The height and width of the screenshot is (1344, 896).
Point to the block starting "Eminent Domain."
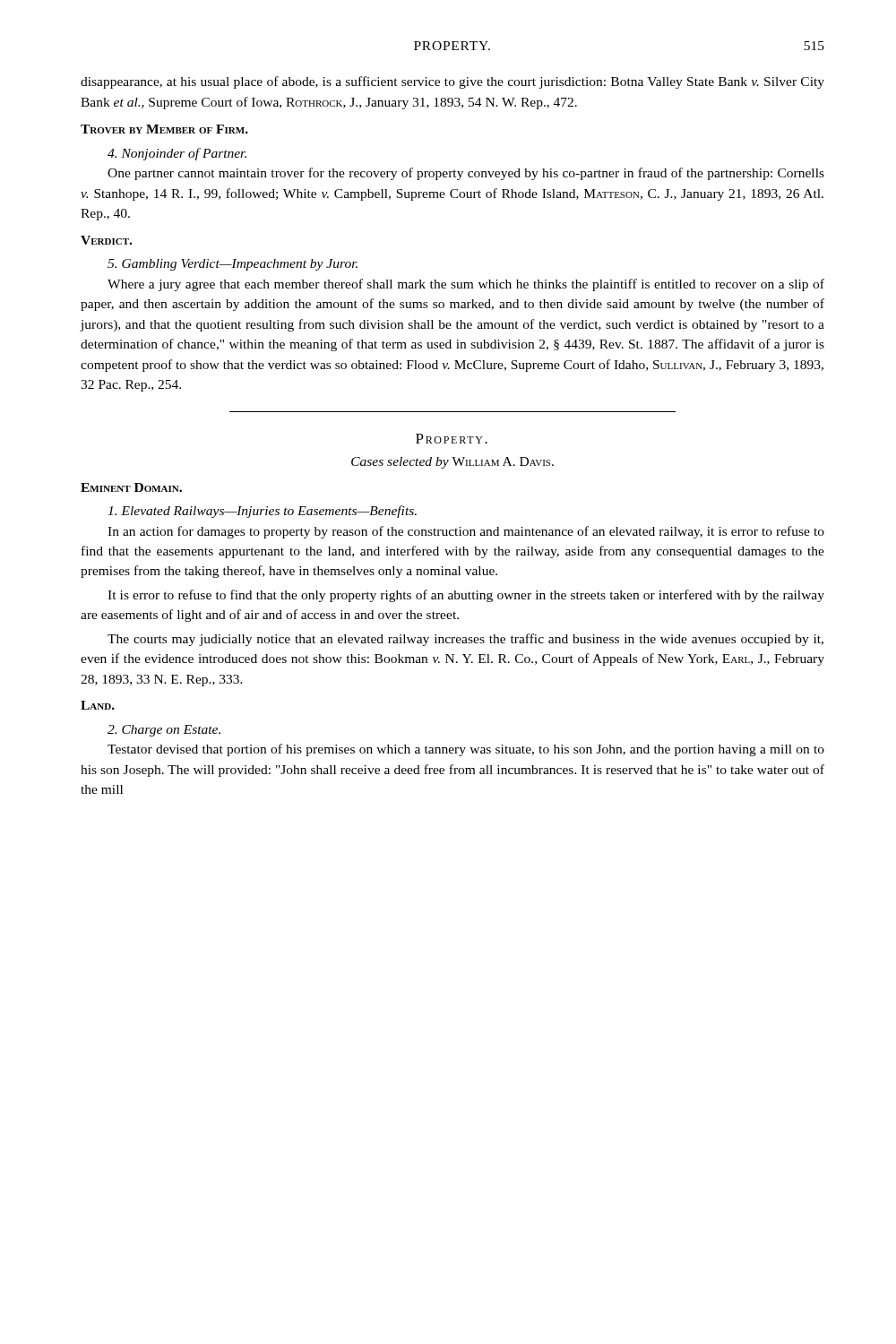(x=132, y=487)
